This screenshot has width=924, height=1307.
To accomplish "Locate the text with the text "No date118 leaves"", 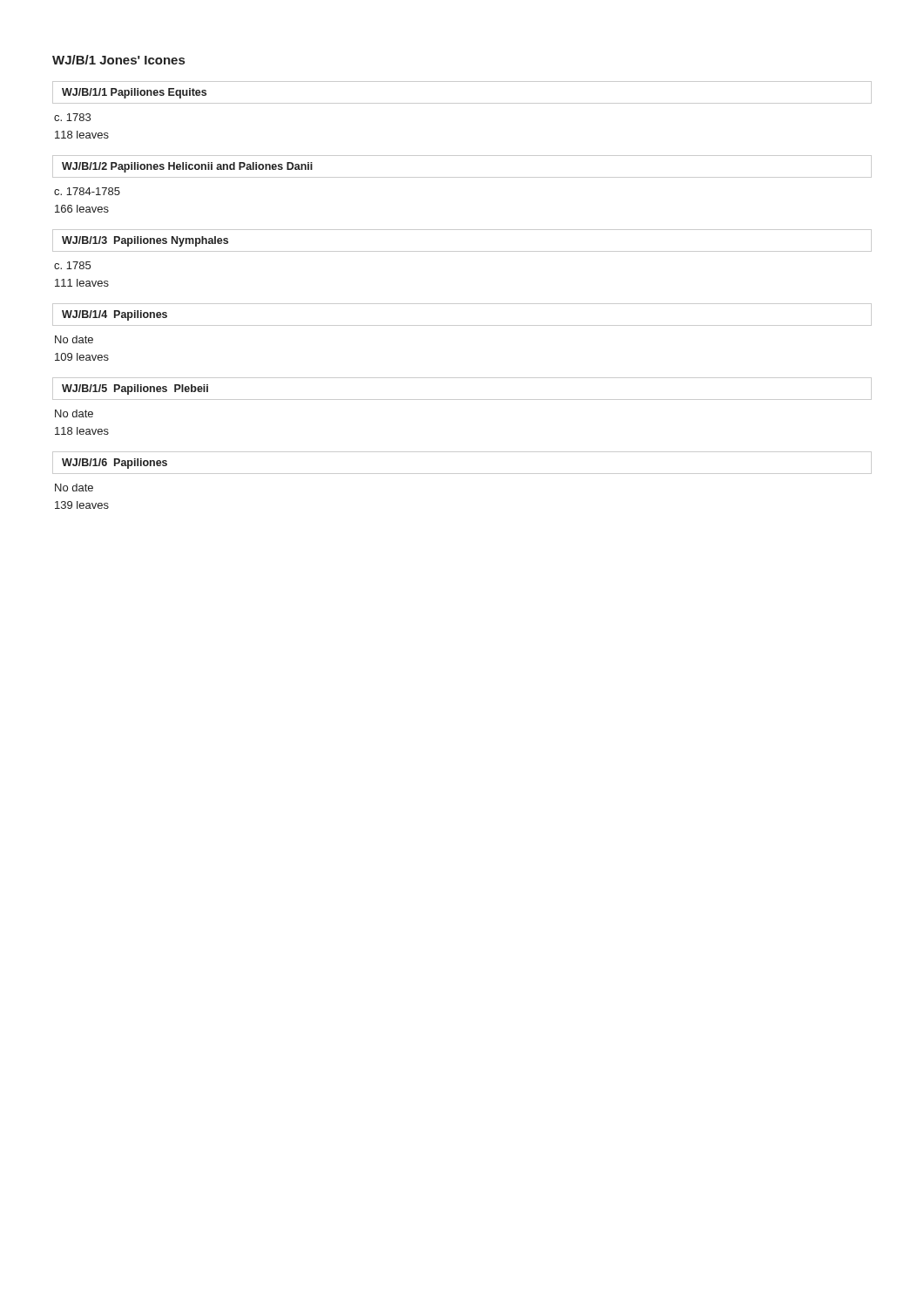I will pyautogui.click(x=81, y=422).
